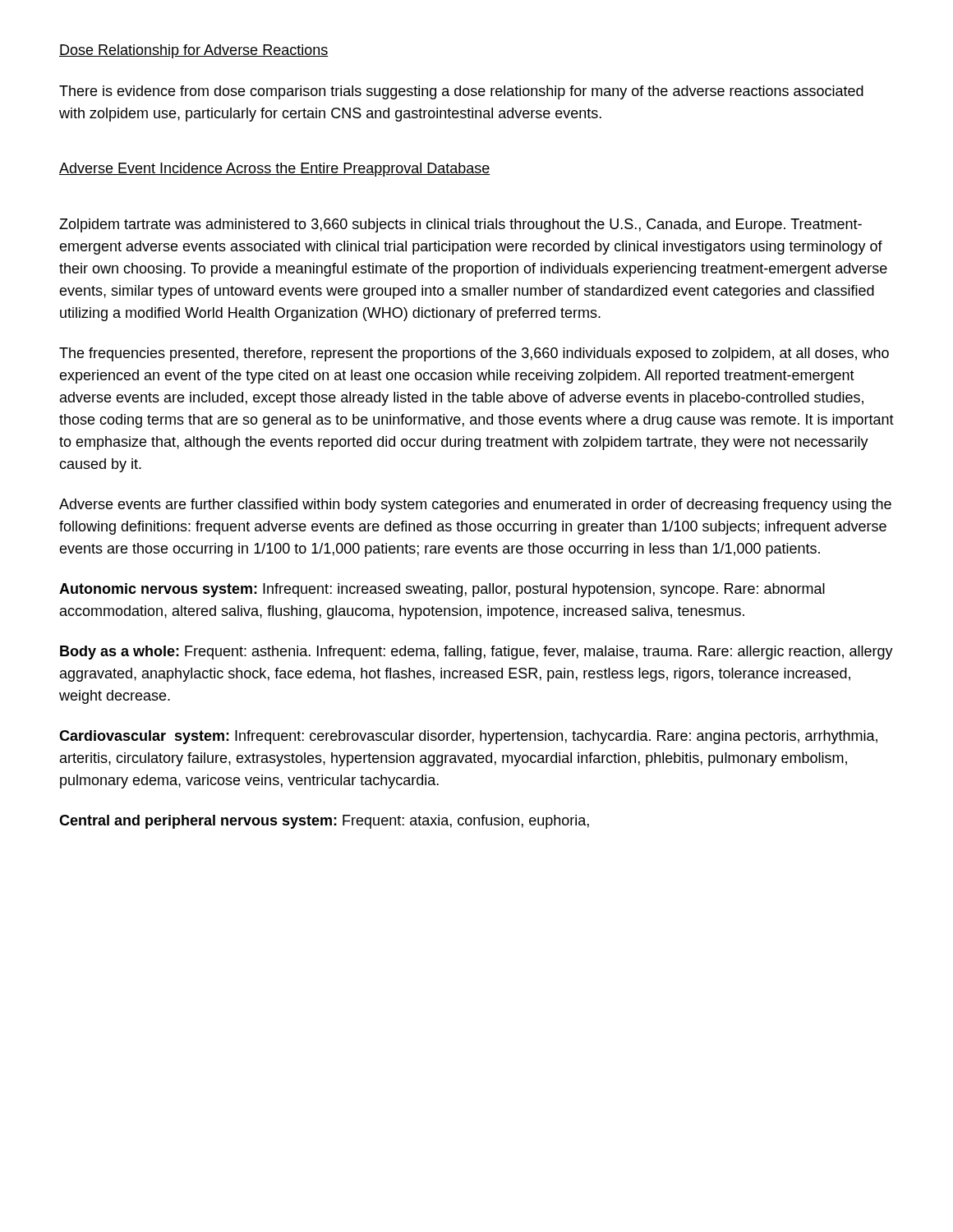Locate the block starting "Dose Relationship for Adverse Reactions"
Image resolution: width=953 pixels, height=1232 pixels.
194,50
